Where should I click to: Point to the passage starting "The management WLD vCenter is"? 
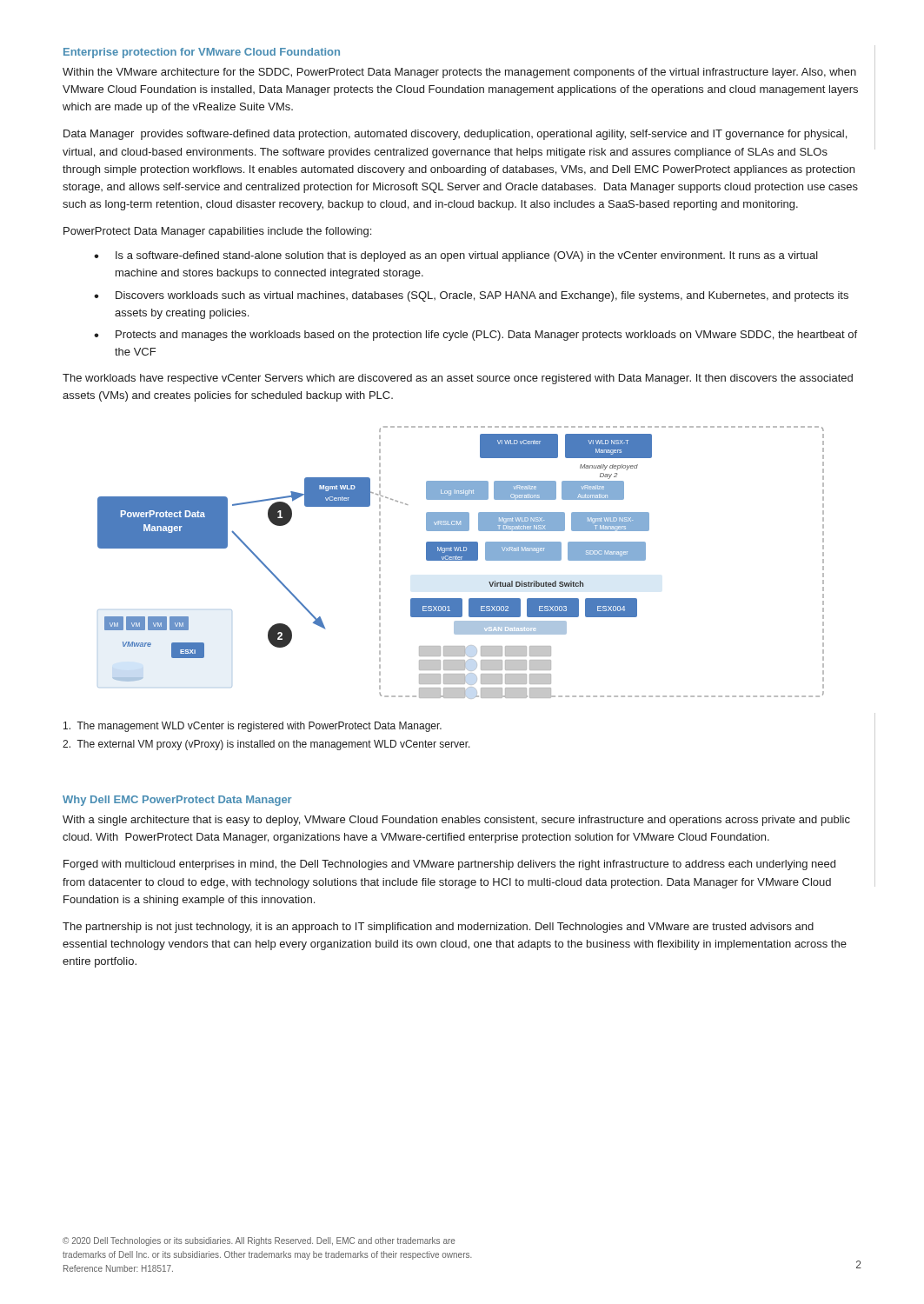(267, 735)
